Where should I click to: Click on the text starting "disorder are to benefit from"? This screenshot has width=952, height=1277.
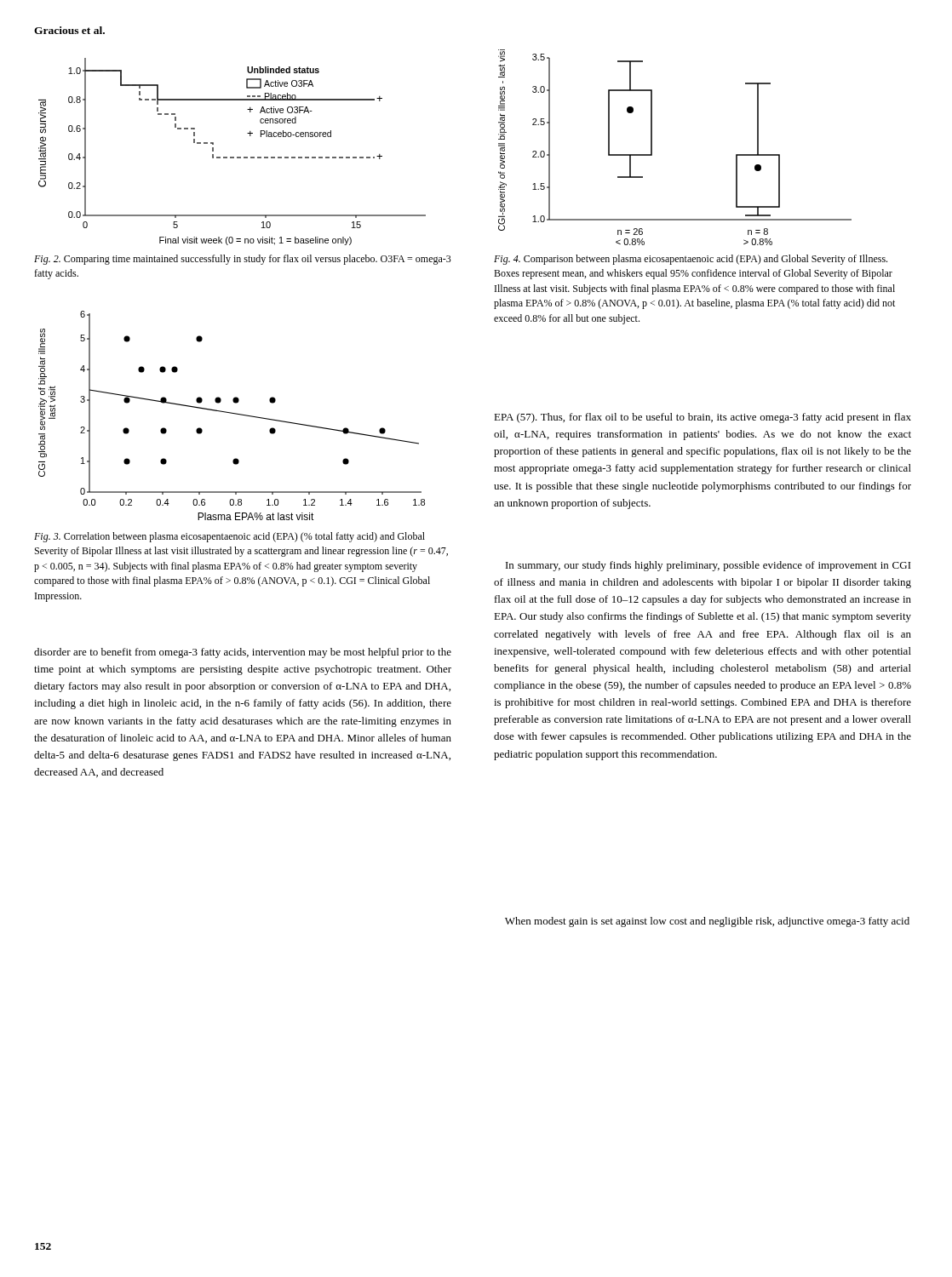point(243,712)
